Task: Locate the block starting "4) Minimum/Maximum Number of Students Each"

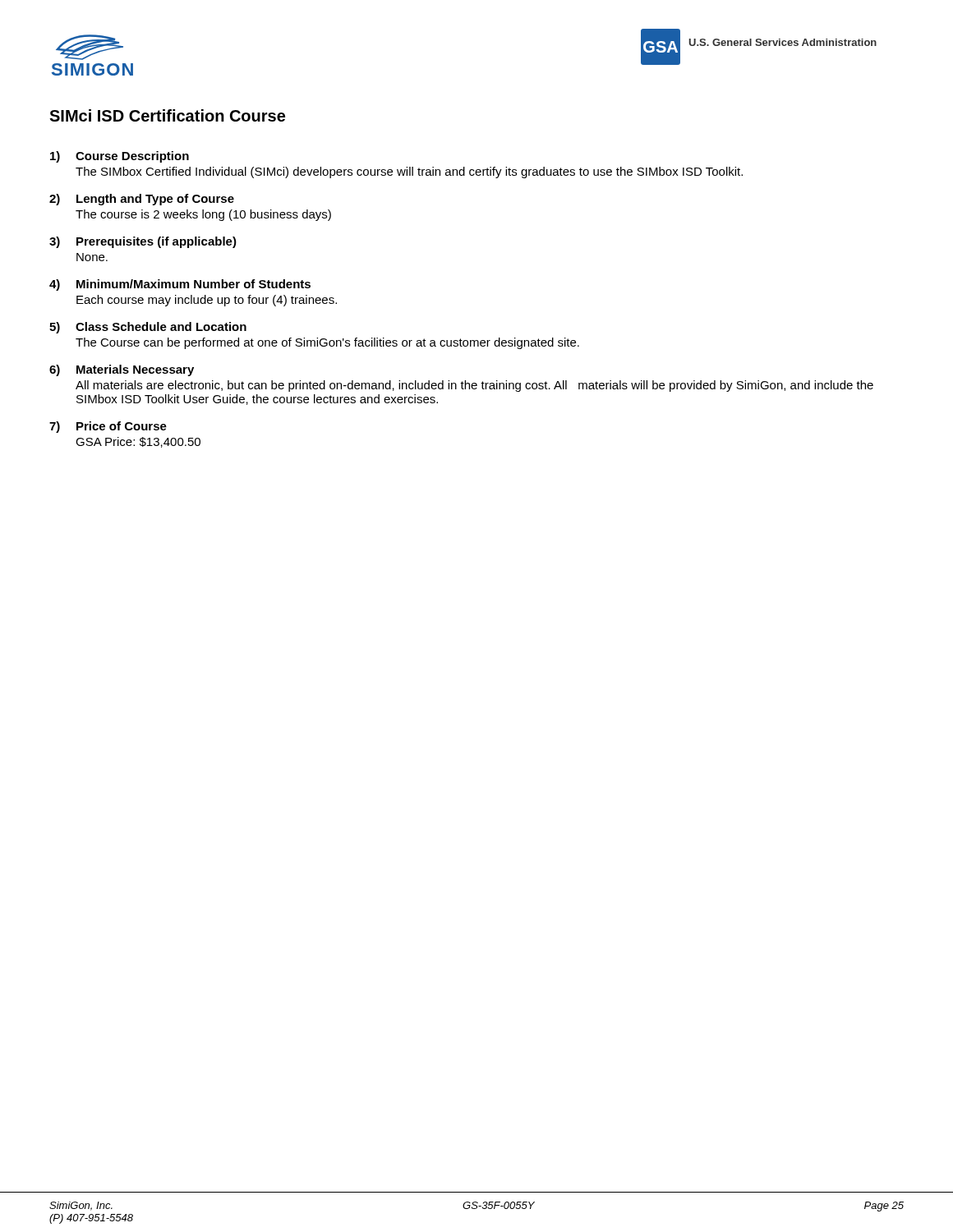Action: (x=180, y=285)
